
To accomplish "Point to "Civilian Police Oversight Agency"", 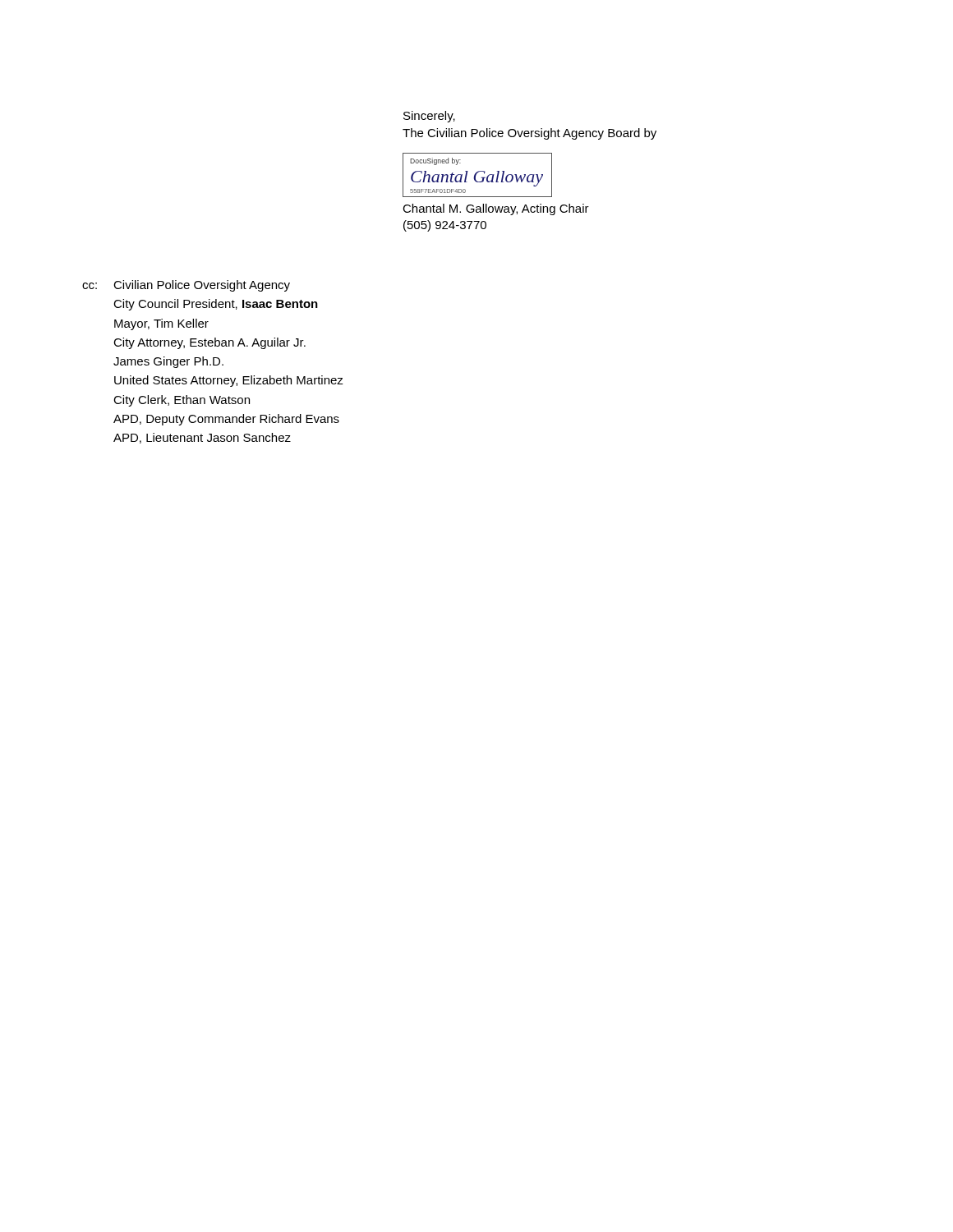I will [x=202, y=285].
